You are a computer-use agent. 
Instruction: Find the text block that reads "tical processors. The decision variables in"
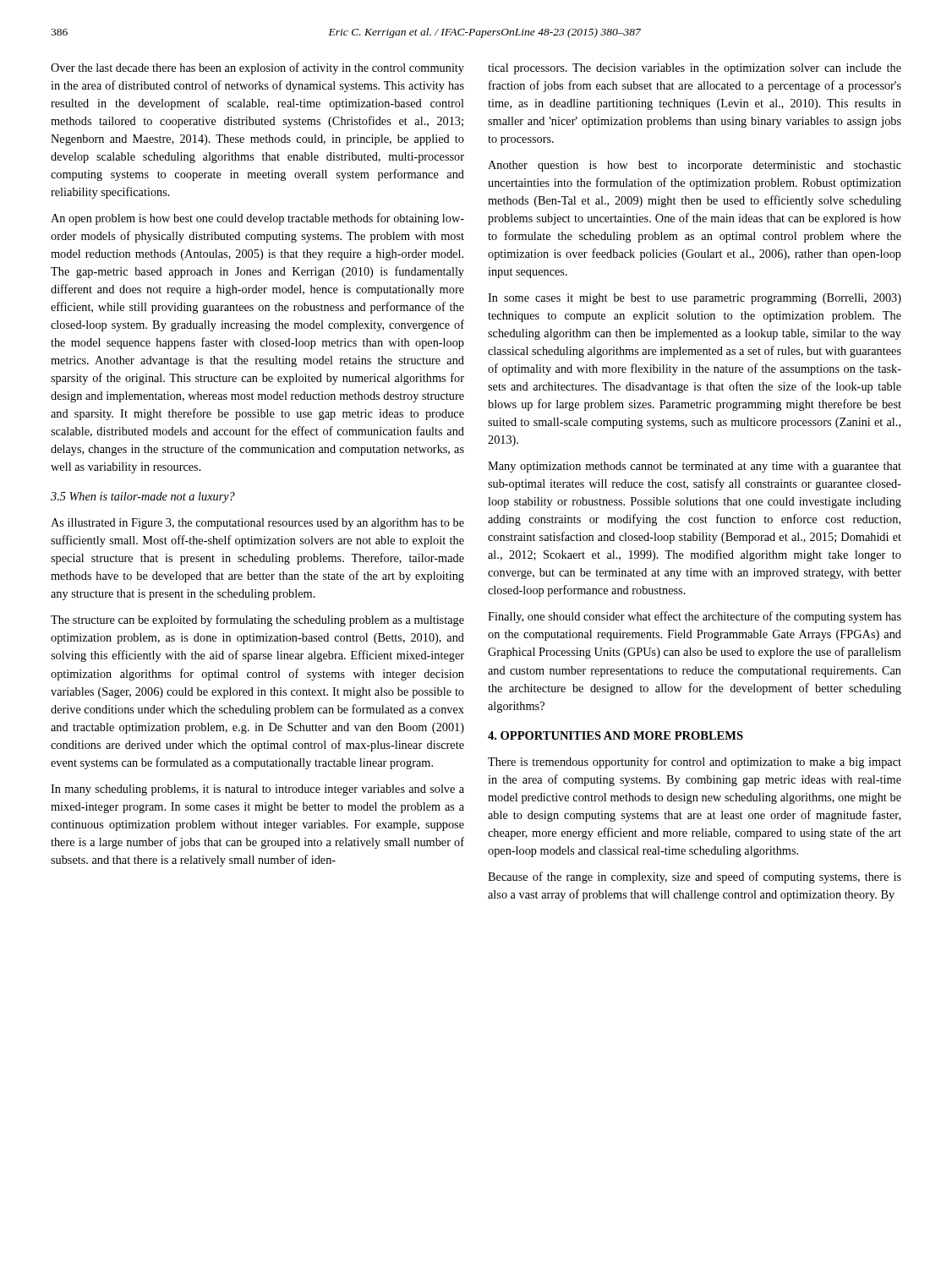[695, 104]
